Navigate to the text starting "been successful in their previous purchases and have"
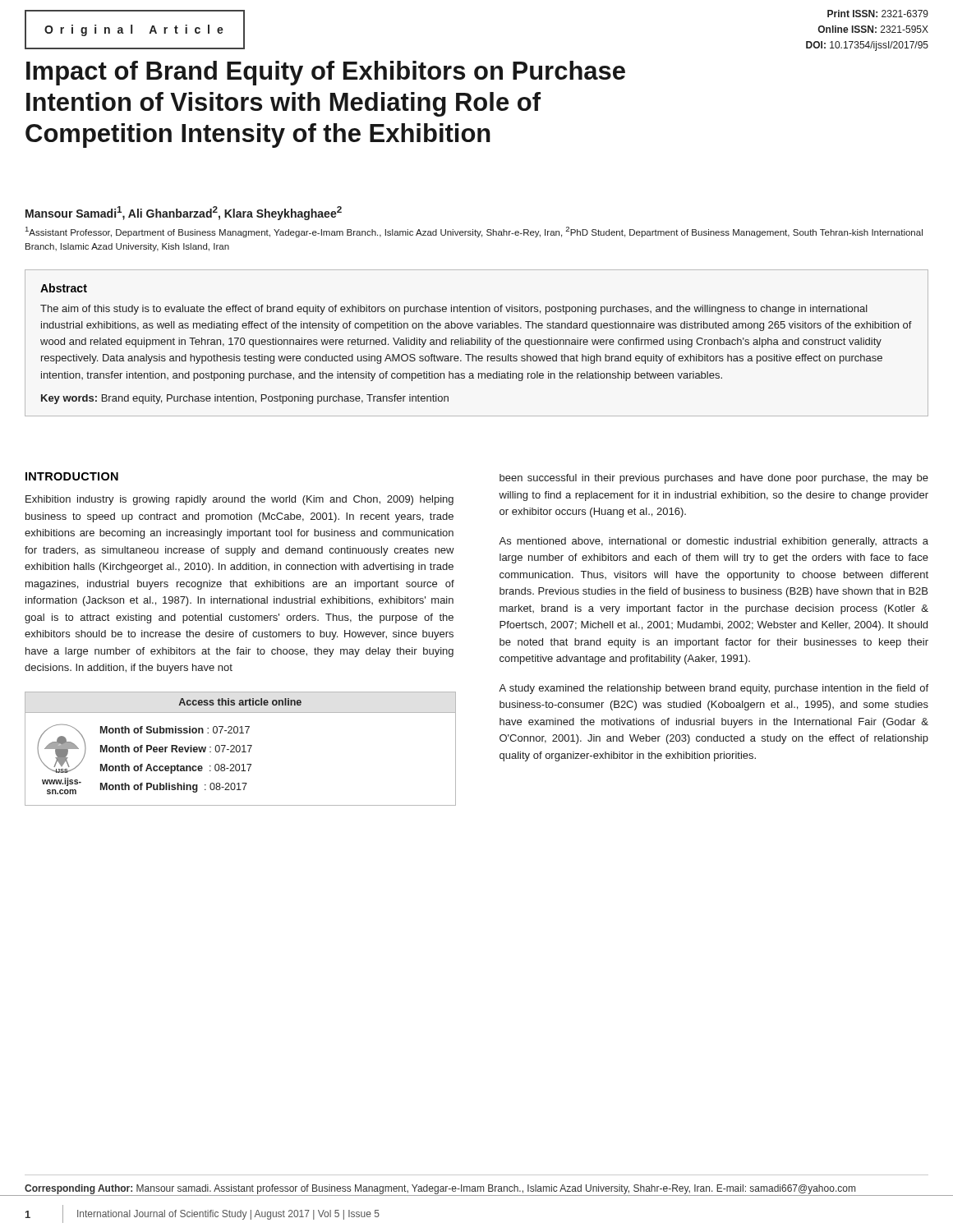 click(x=714, y=494)
